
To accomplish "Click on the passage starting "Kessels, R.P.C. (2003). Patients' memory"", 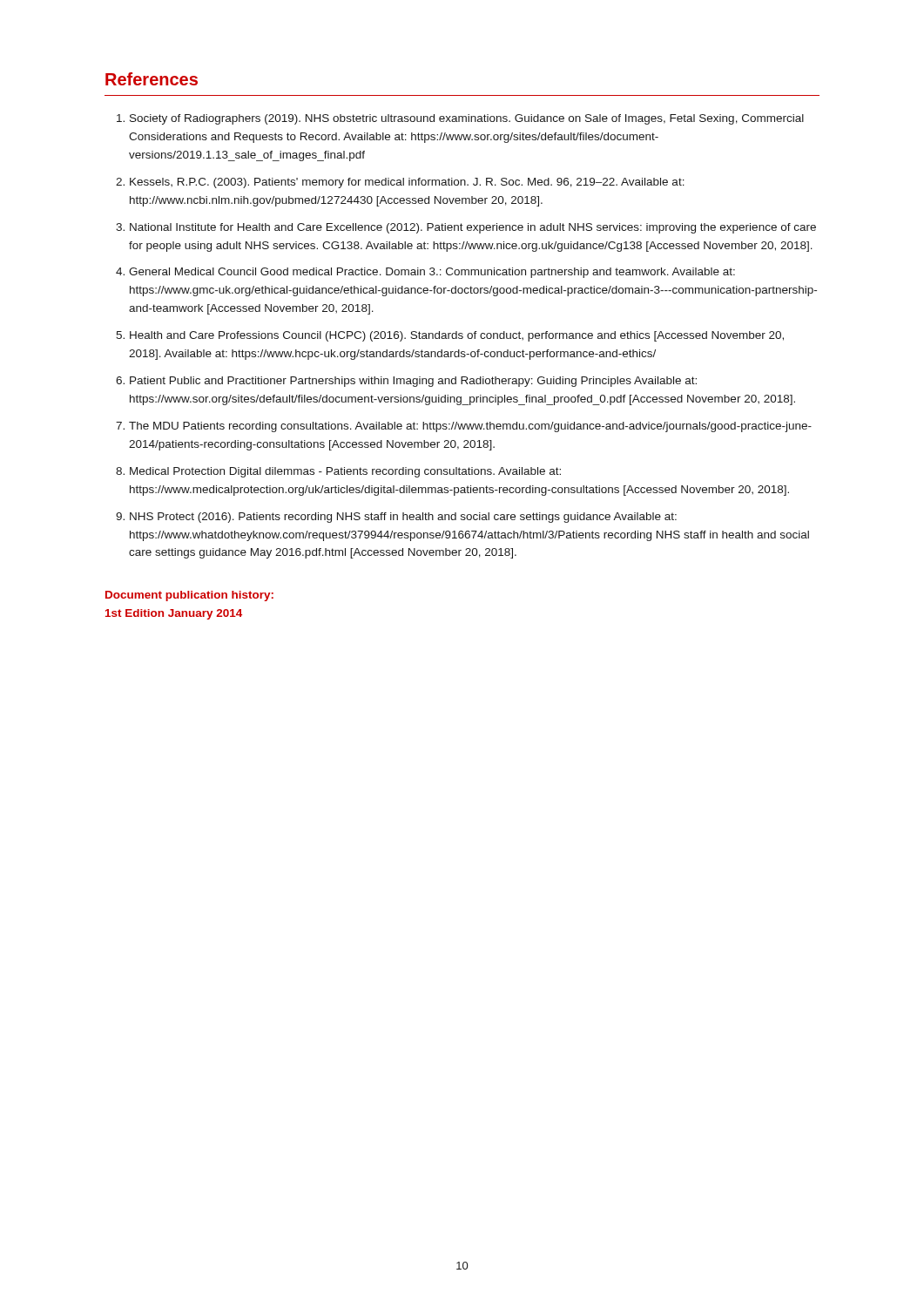I will tap(407, 191).
